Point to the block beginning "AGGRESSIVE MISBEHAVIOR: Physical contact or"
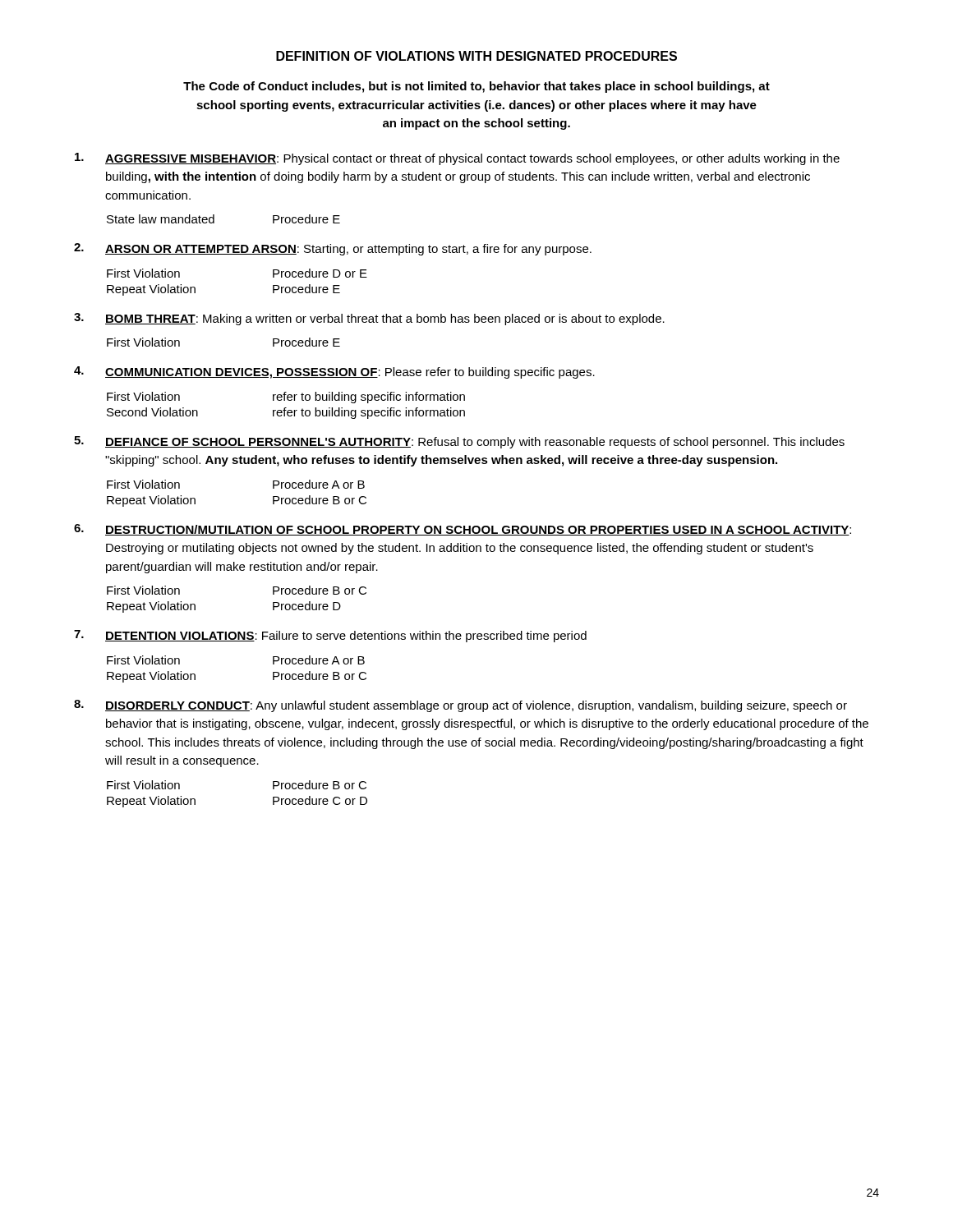Screen dimensions: 1232x953 point(476,177)
